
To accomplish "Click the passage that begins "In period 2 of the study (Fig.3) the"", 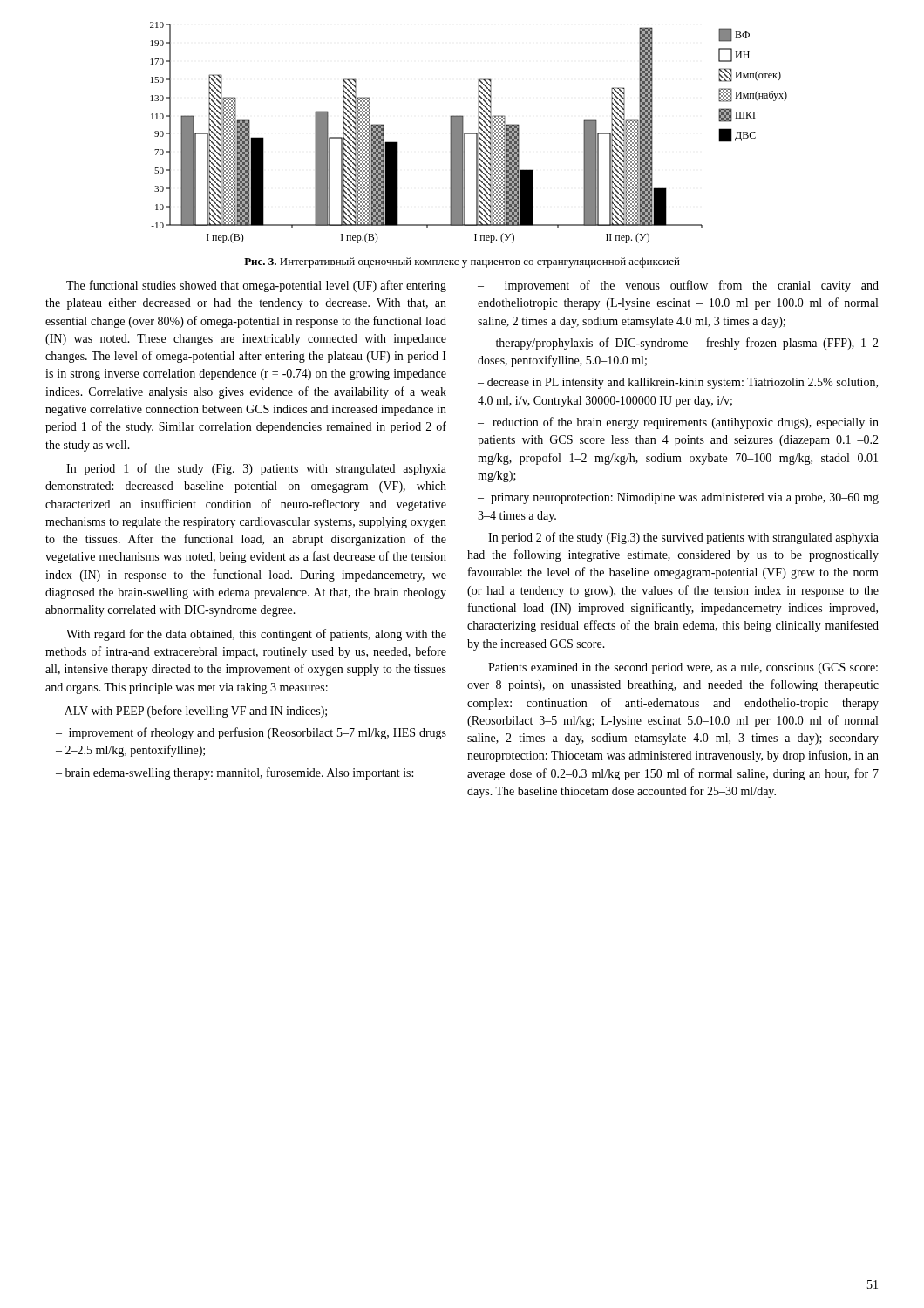I will tap(673, 591).
